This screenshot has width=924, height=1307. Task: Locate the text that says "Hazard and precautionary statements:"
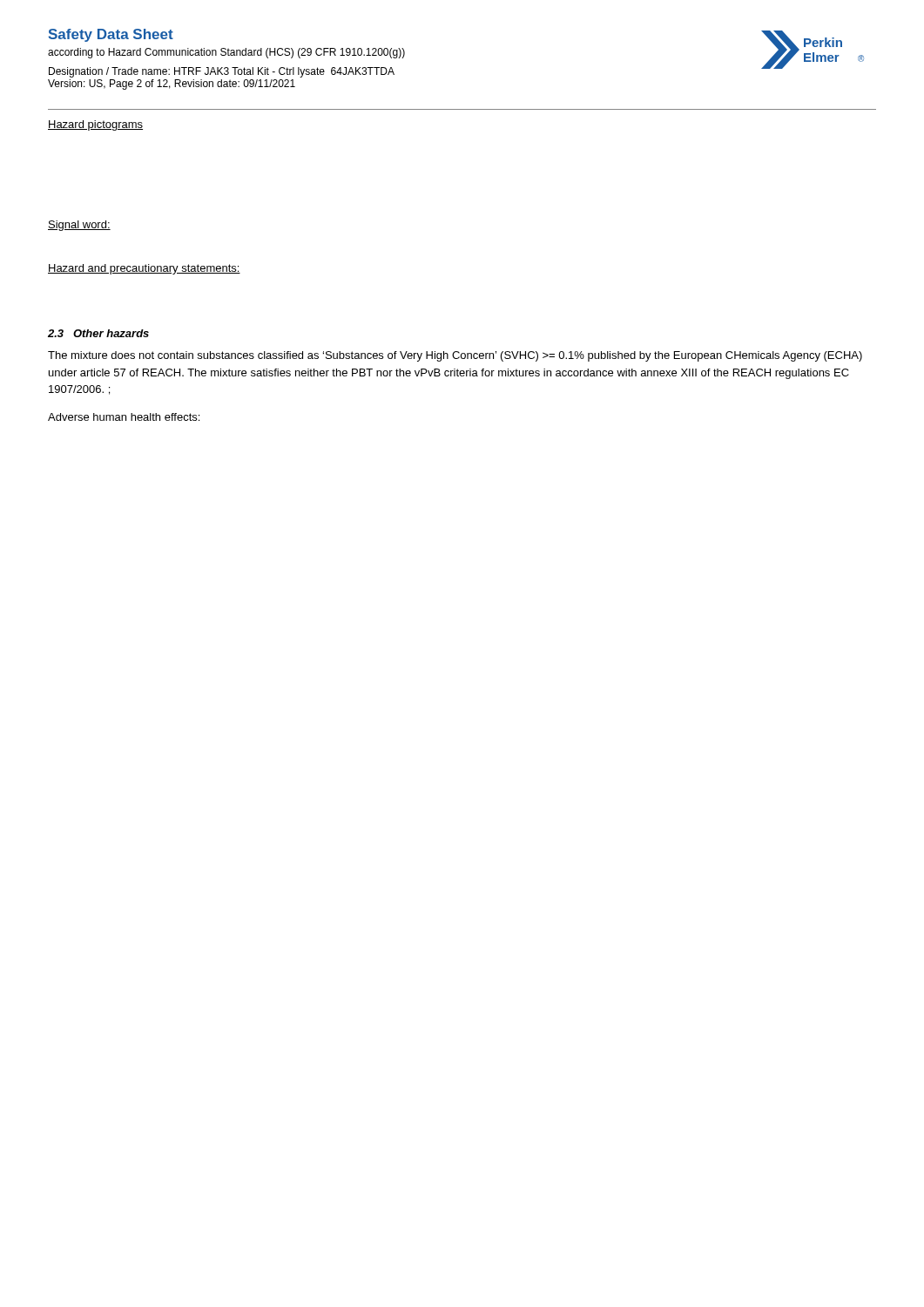pyautogui.click(x=144, y=269)
